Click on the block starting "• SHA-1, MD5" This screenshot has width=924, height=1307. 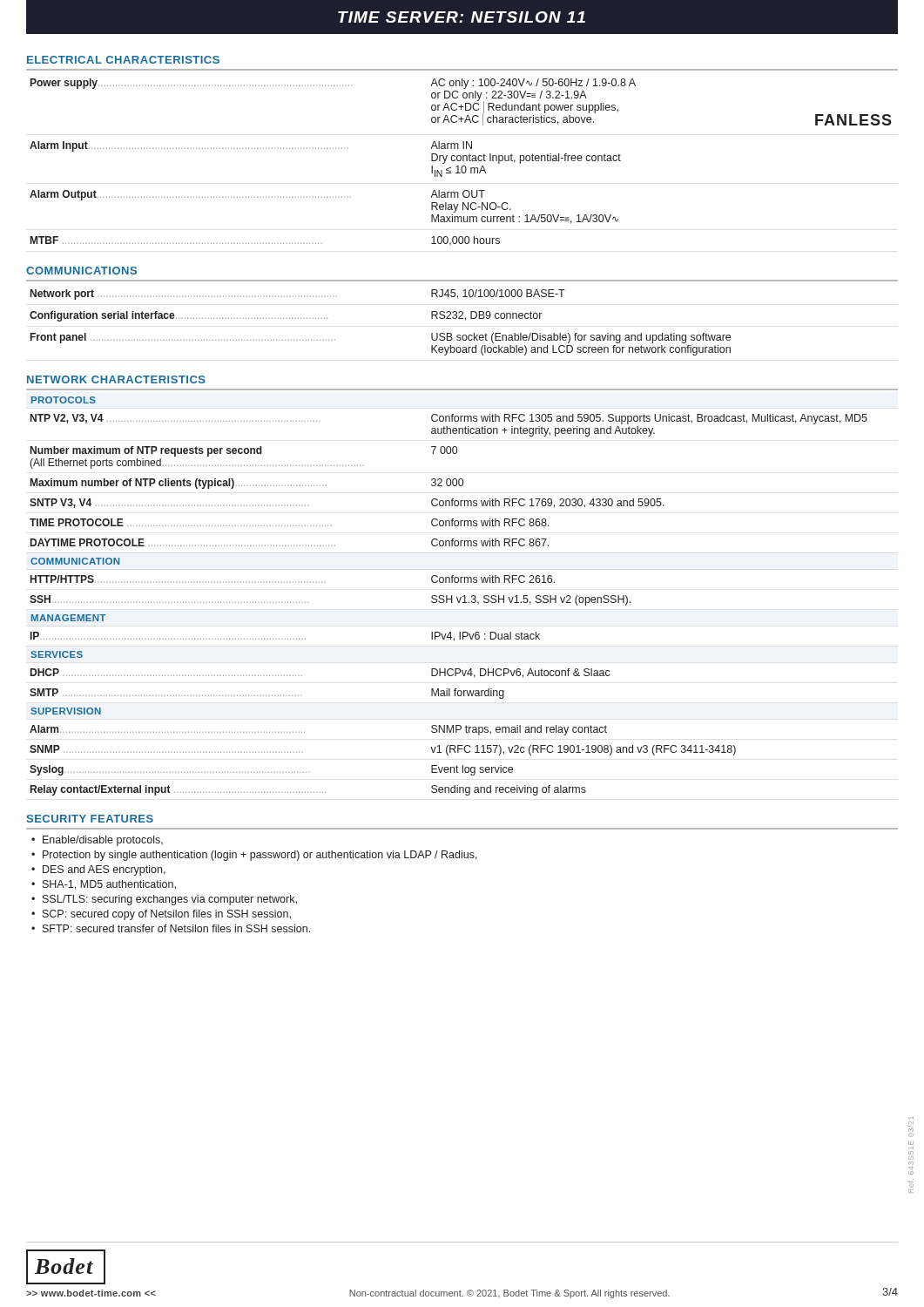[104, 884]
